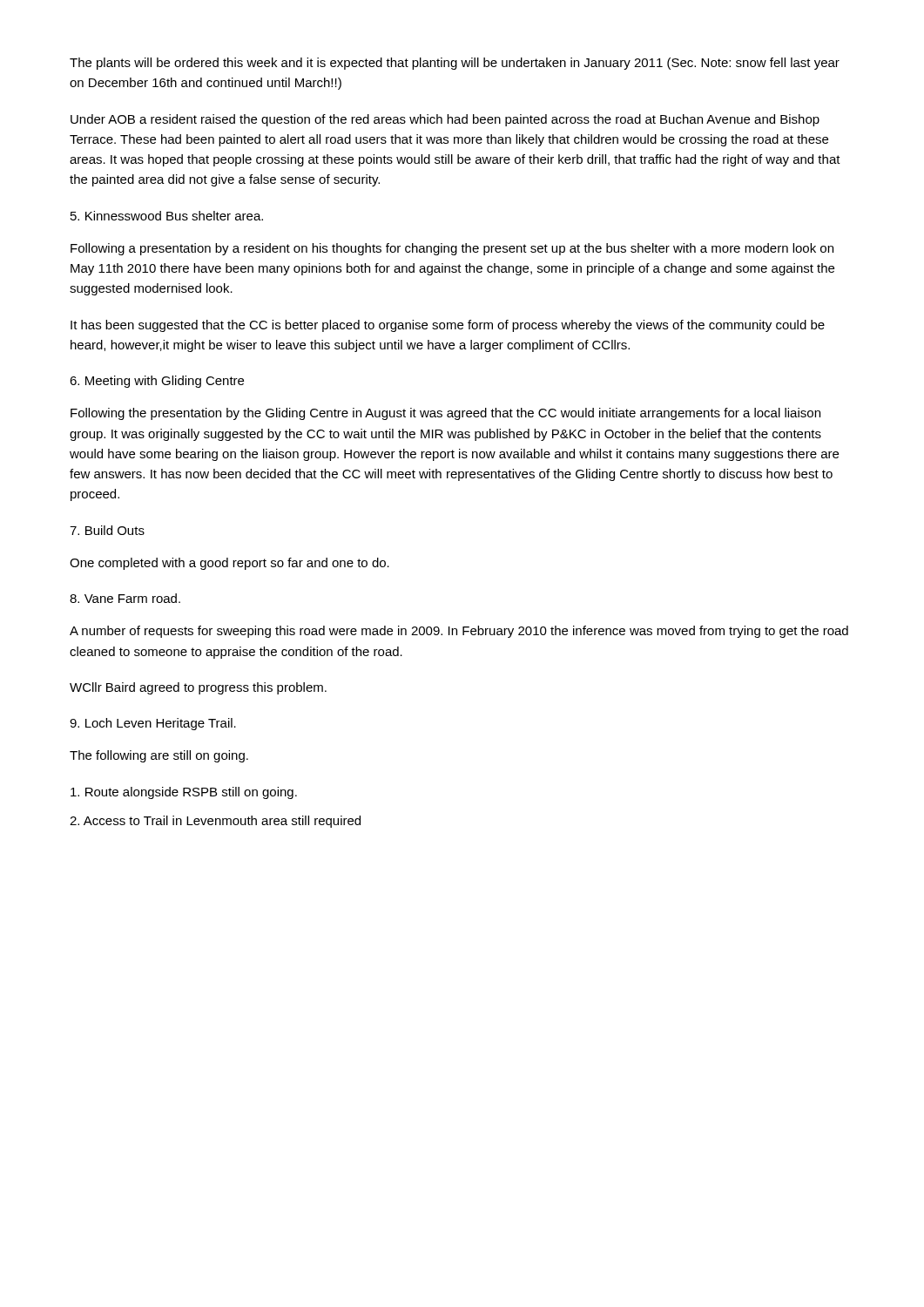
Task: Find the text block that reads "It has been suggested that the CC"
Action: point(447,334)
